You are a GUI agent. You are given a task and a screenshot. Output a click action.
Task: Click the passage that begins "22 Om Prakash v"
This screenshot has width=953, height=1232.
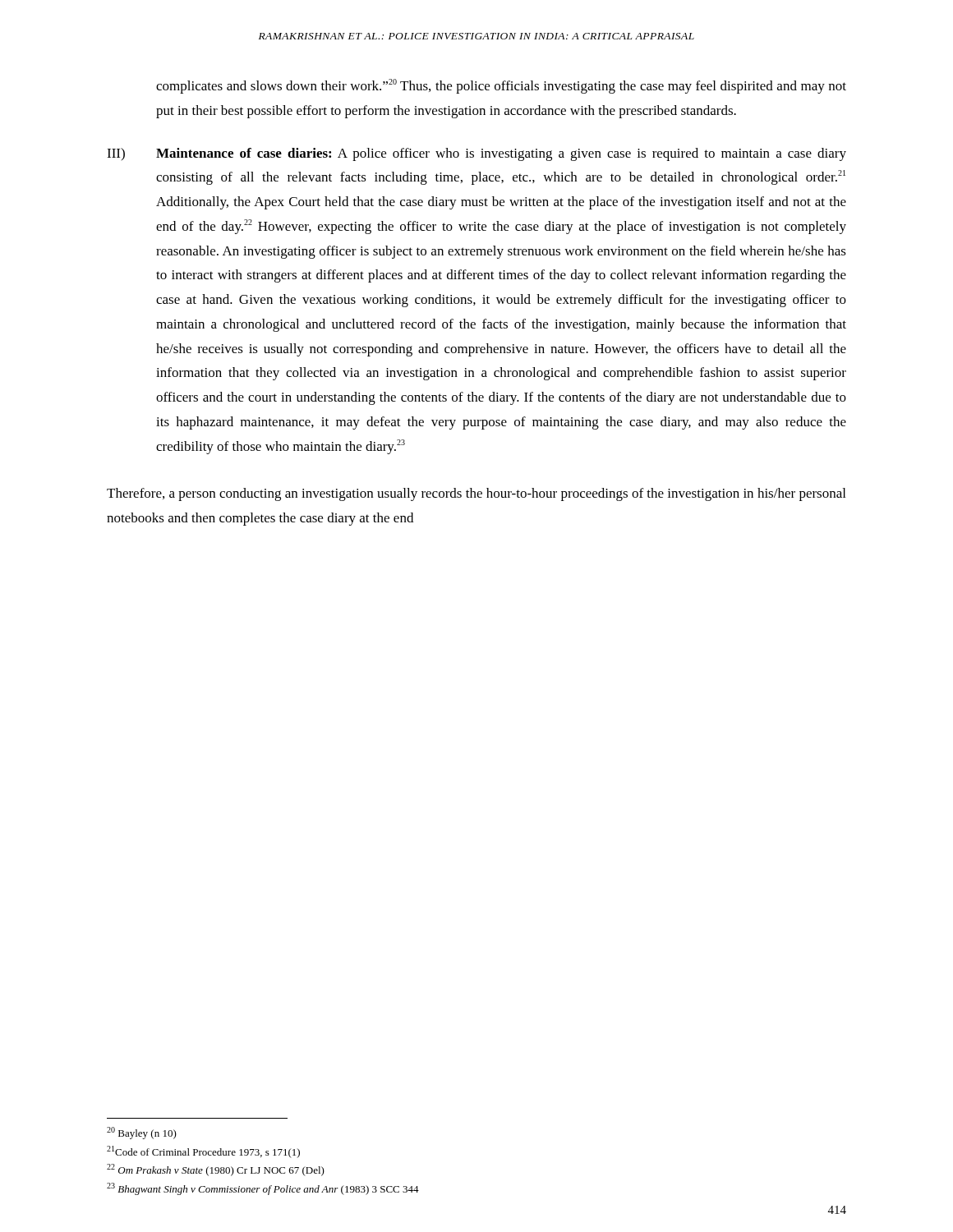tap(216, 1169)
